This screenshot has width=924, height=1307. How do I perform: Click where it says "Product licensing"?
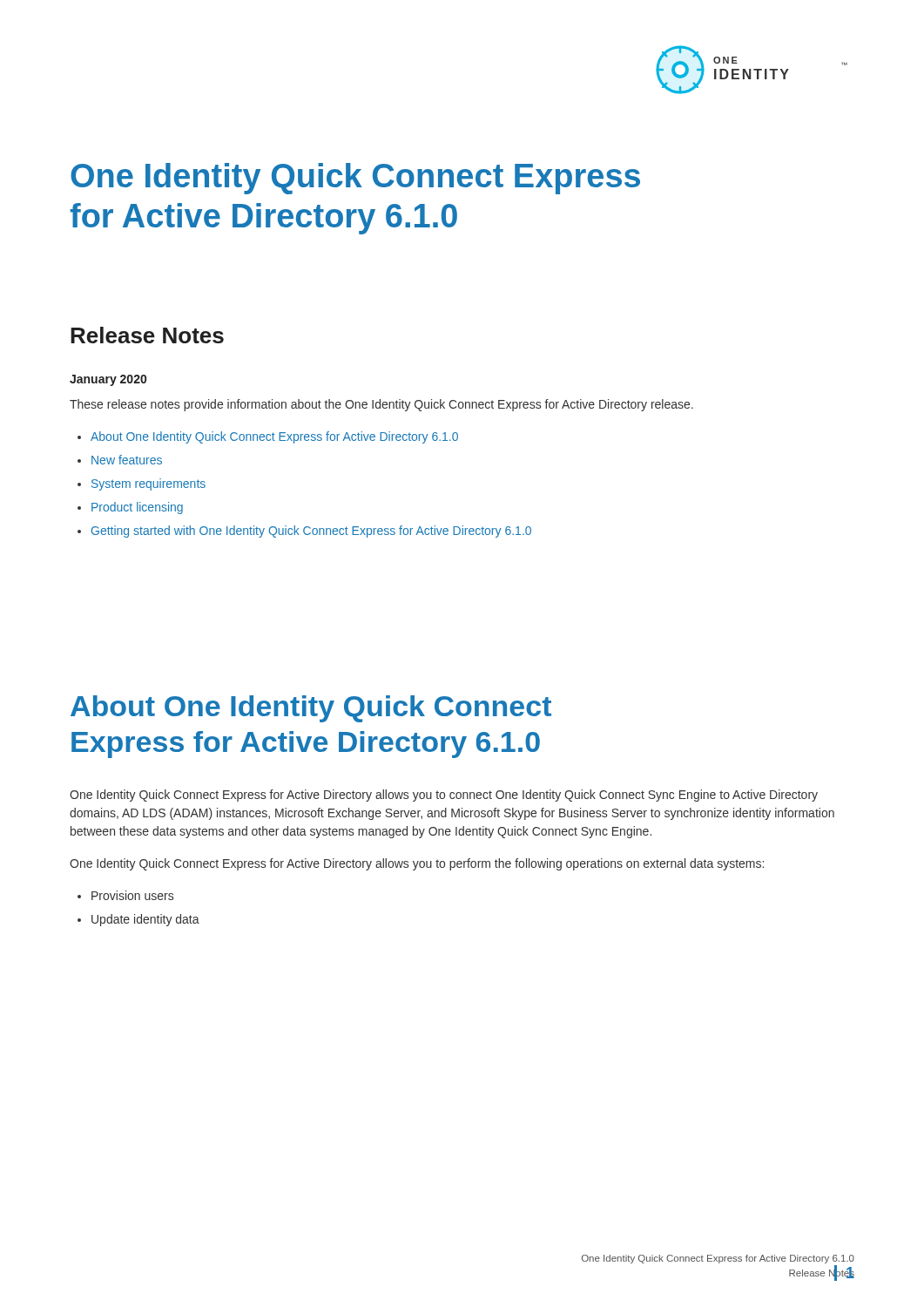[x=137, y=508]
